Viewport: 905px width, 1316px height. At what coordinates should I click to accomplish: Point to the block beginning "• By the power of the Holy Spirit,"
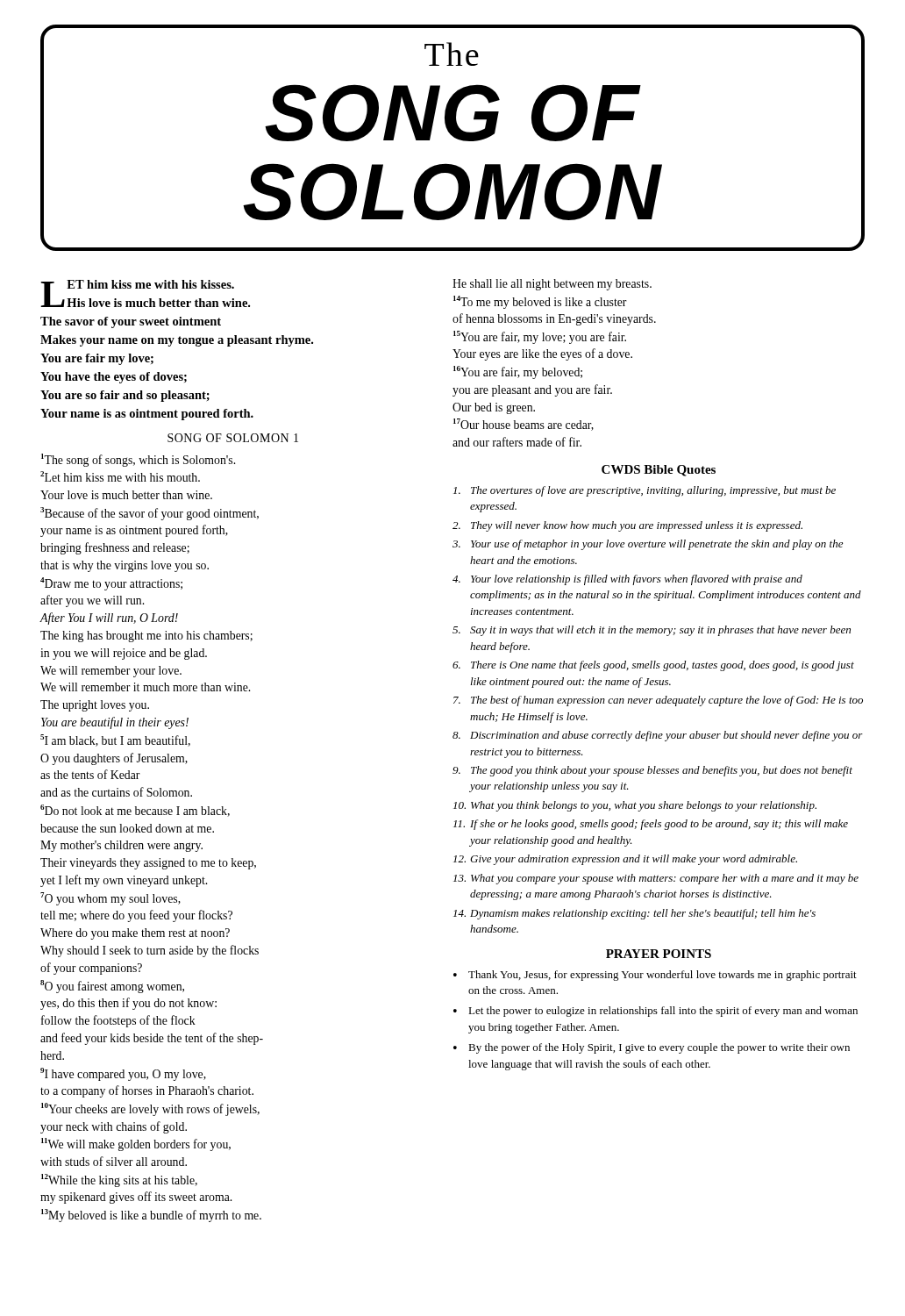[659, 1056]
